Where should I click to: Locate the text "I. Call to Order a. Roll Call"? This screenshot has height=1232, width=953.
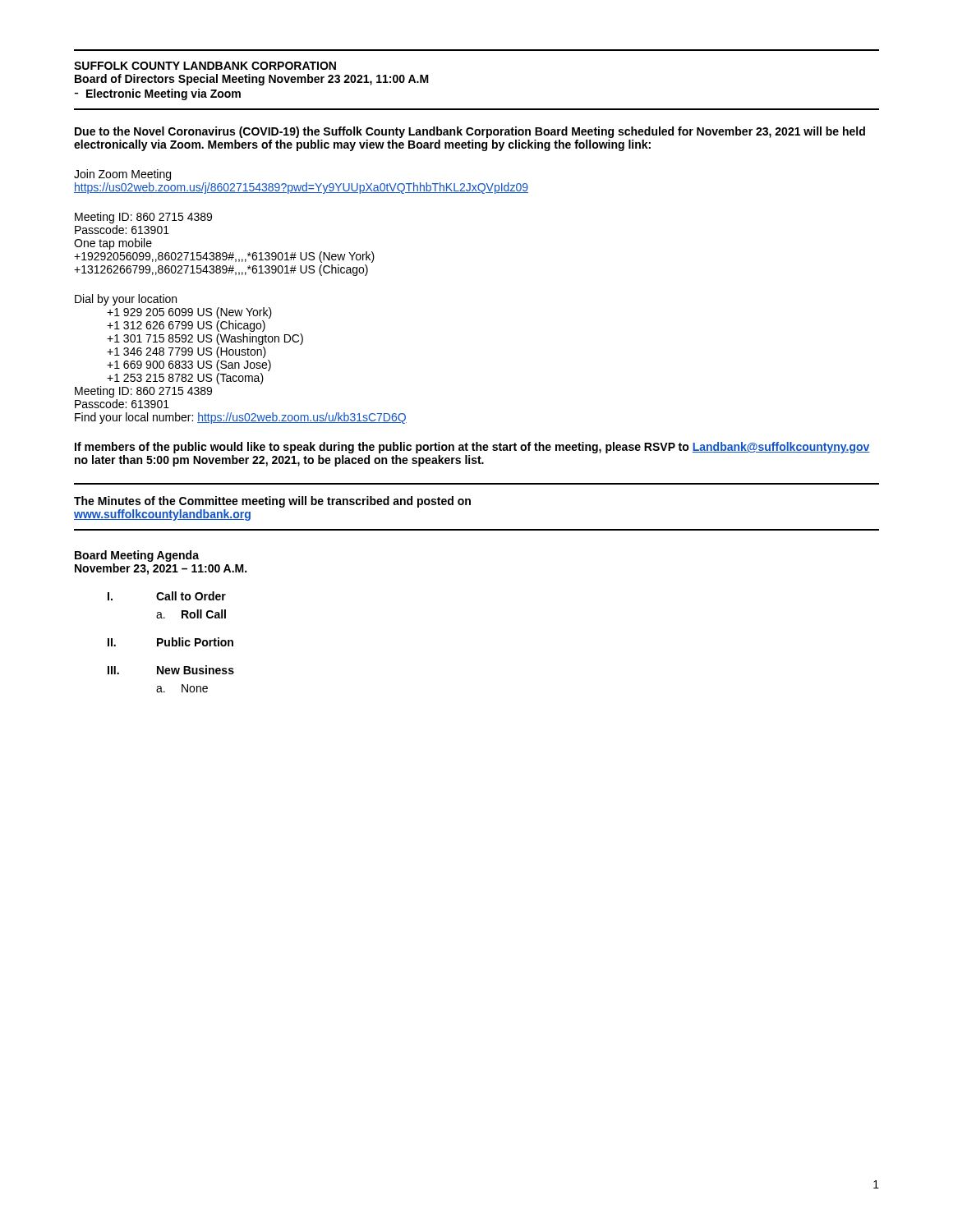167,596
